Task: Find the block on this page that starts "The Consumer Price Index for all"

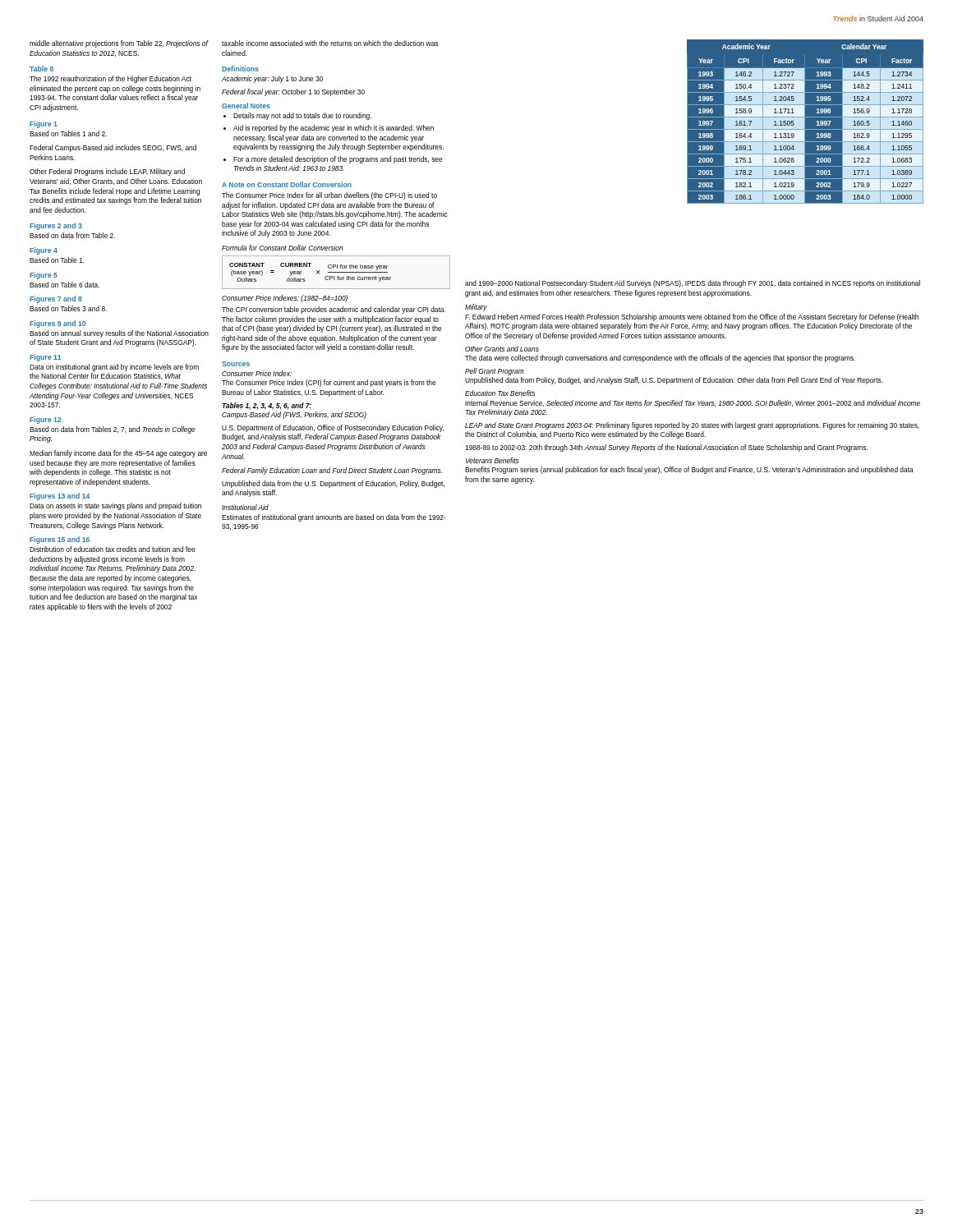Action: point(335,214)
